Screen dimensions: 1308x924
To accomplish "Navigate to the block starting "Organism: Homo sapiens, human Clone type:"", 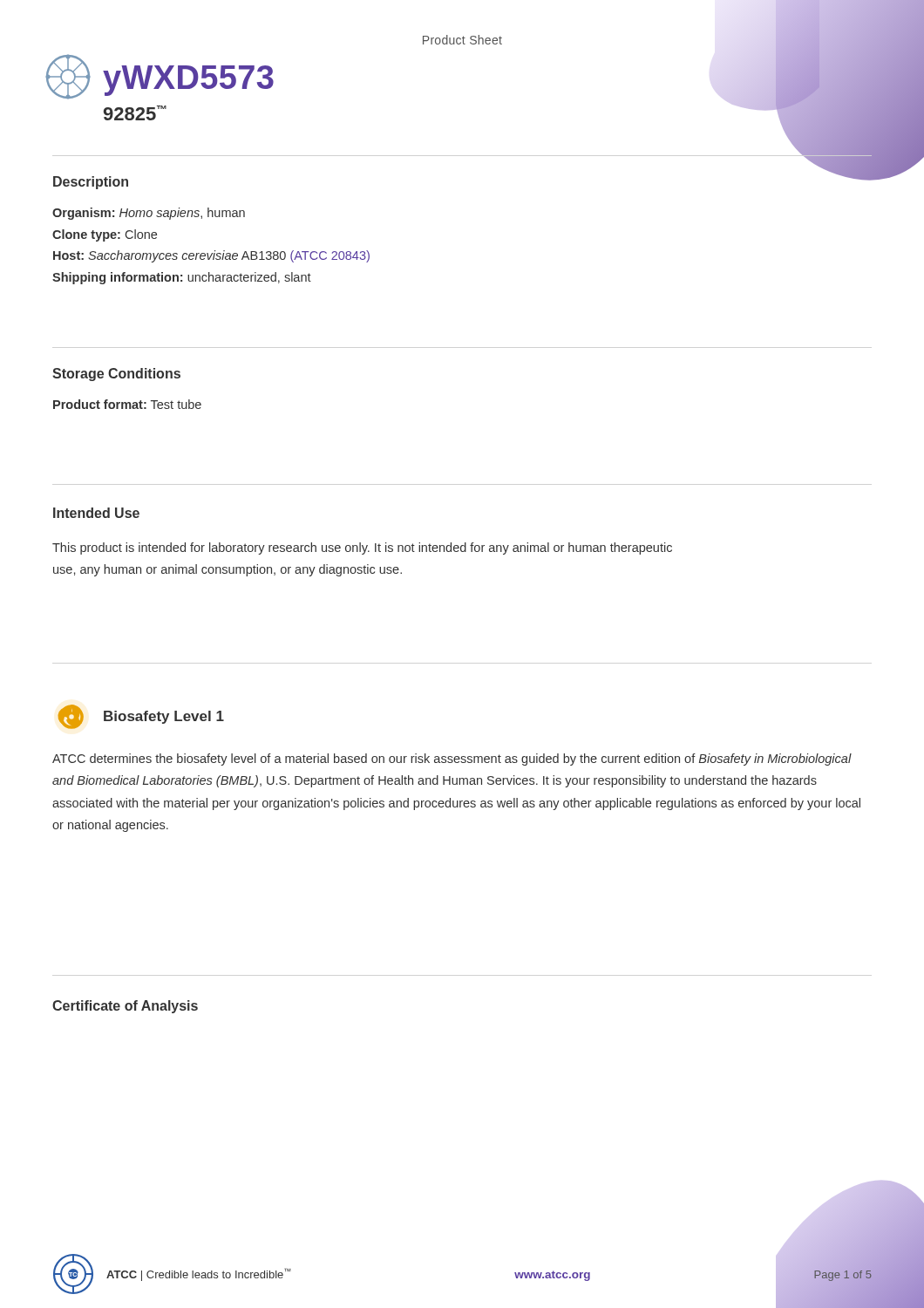I will (x=349, y=245).
